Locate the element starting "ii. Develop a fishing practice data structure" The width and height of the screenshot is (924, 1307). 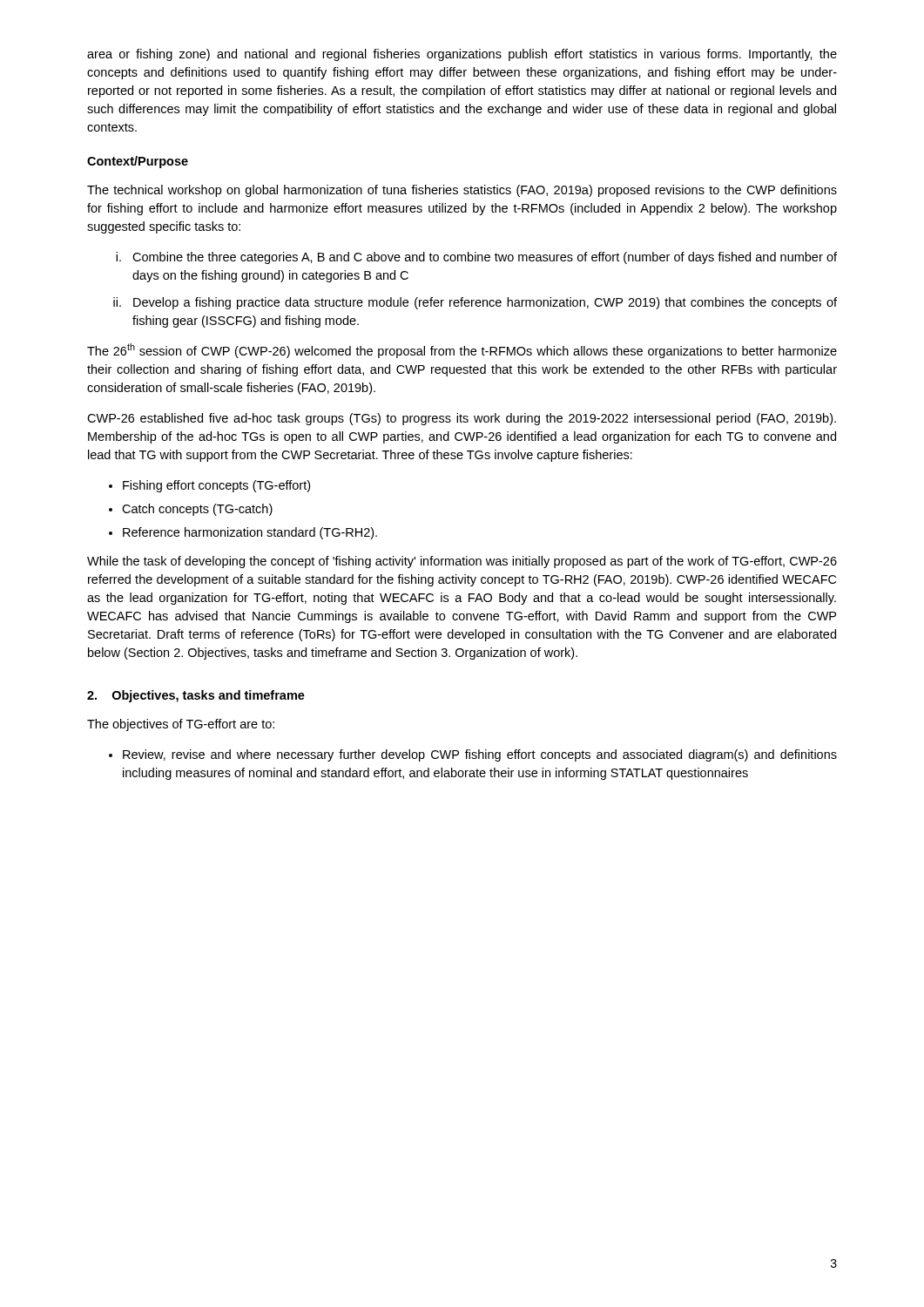(x=462, y=312)
